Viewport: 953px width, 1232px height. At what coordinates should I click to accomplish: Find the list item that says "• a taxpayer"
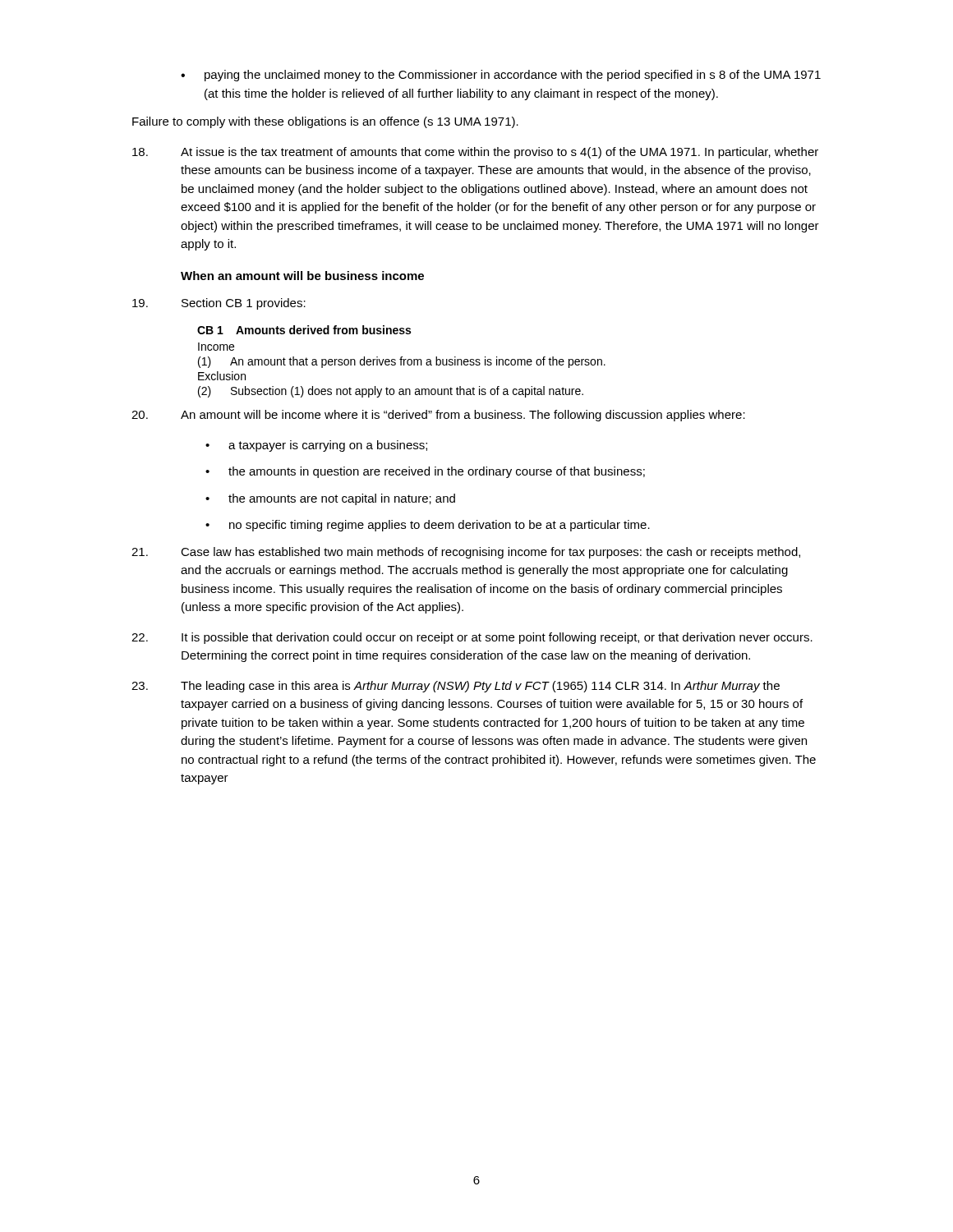316,446
